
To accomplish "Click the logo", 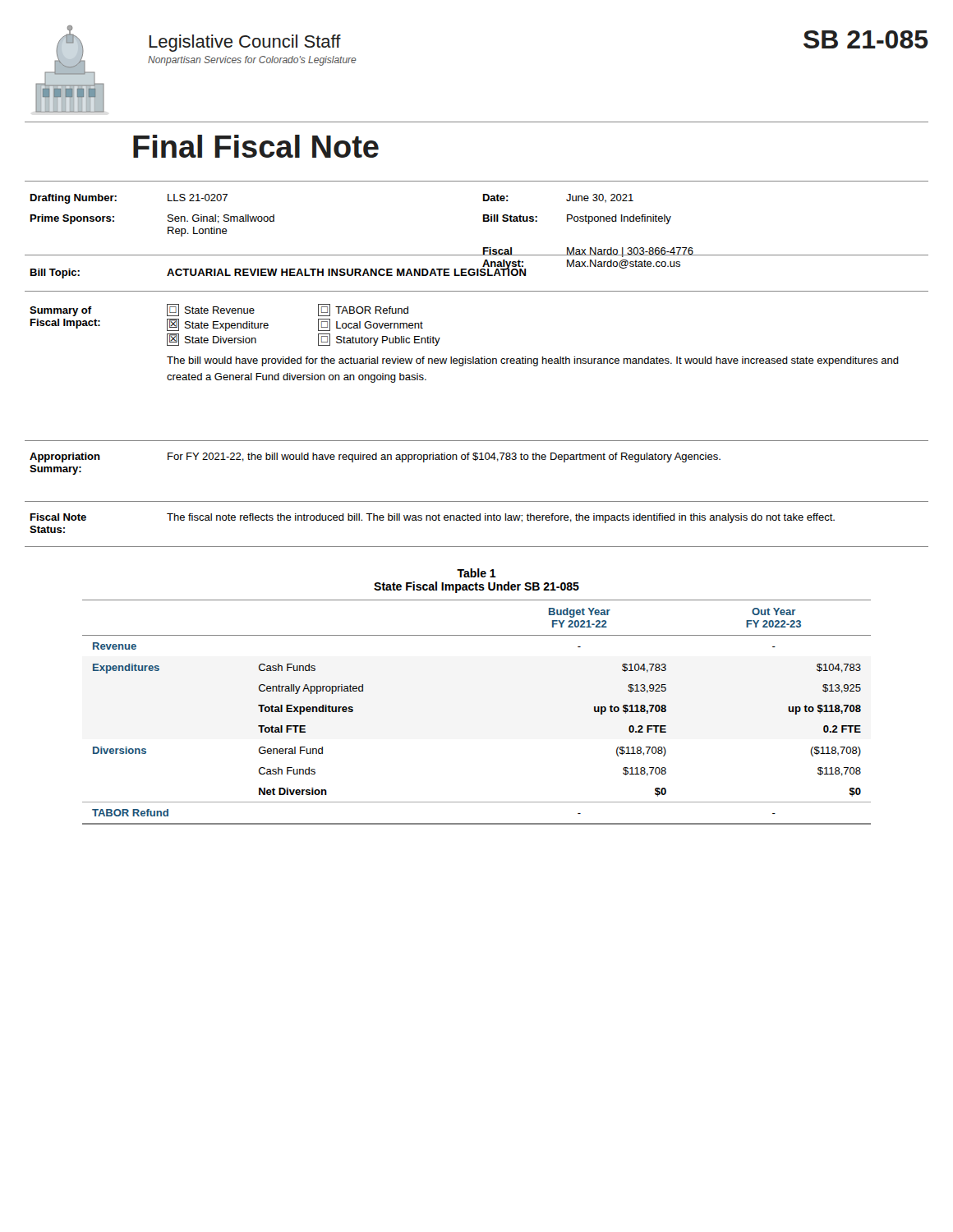I will 78,71.
